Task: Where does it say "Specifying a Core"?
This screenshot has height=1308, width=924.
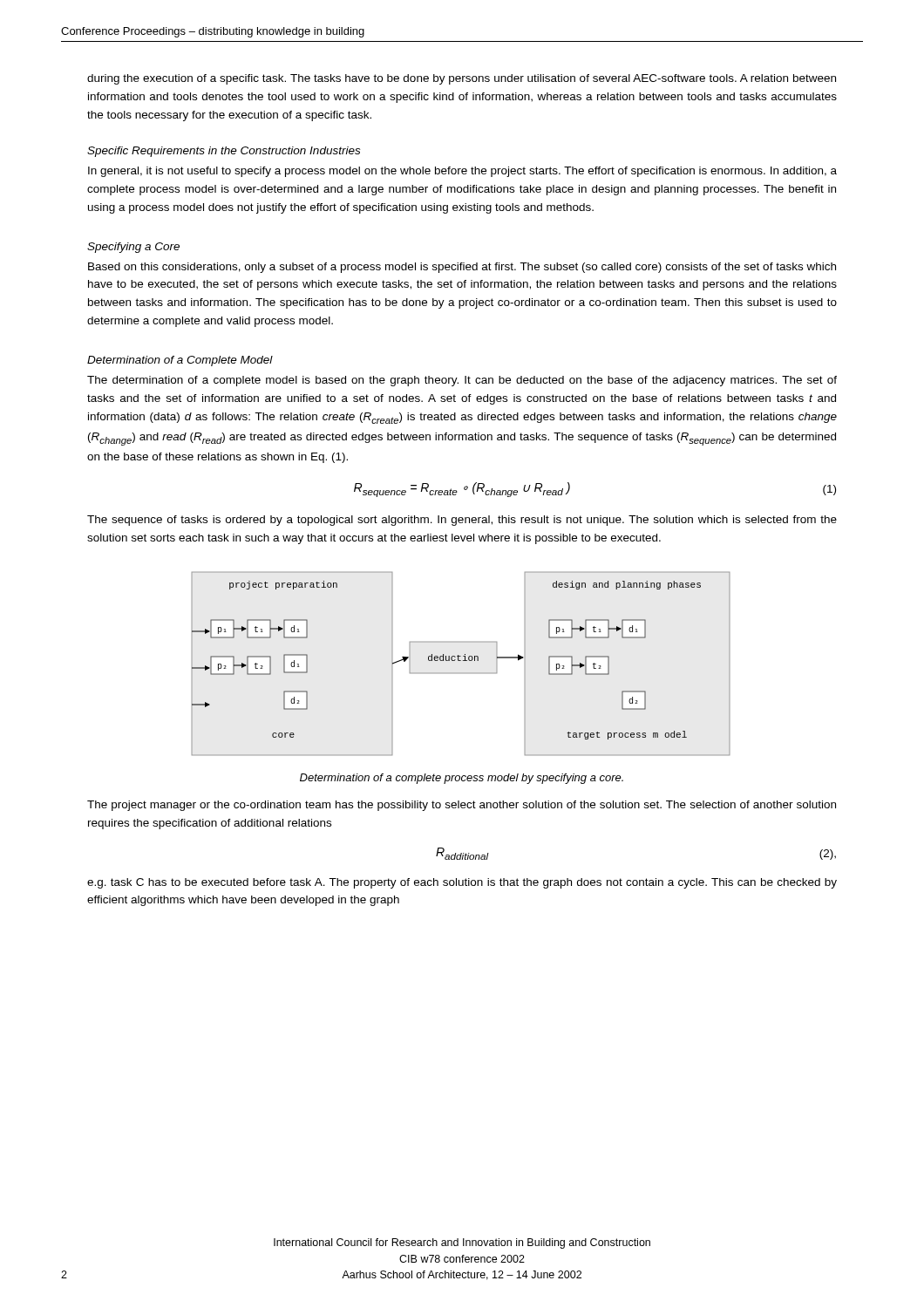Action: (x=134, y=246)
